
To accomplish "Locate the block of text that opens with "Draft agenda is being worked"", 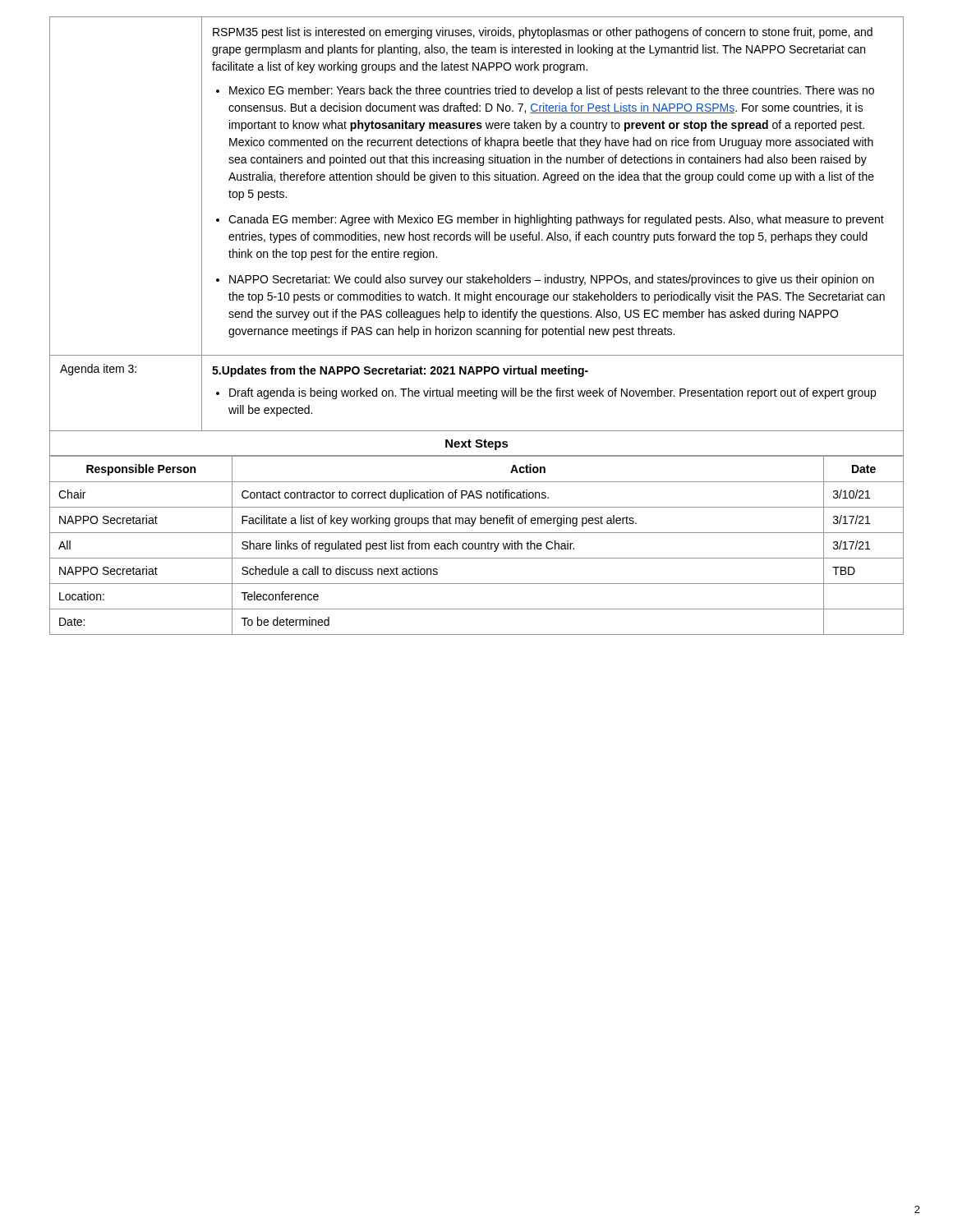I will pyautogui.click(x=552, y=401).
